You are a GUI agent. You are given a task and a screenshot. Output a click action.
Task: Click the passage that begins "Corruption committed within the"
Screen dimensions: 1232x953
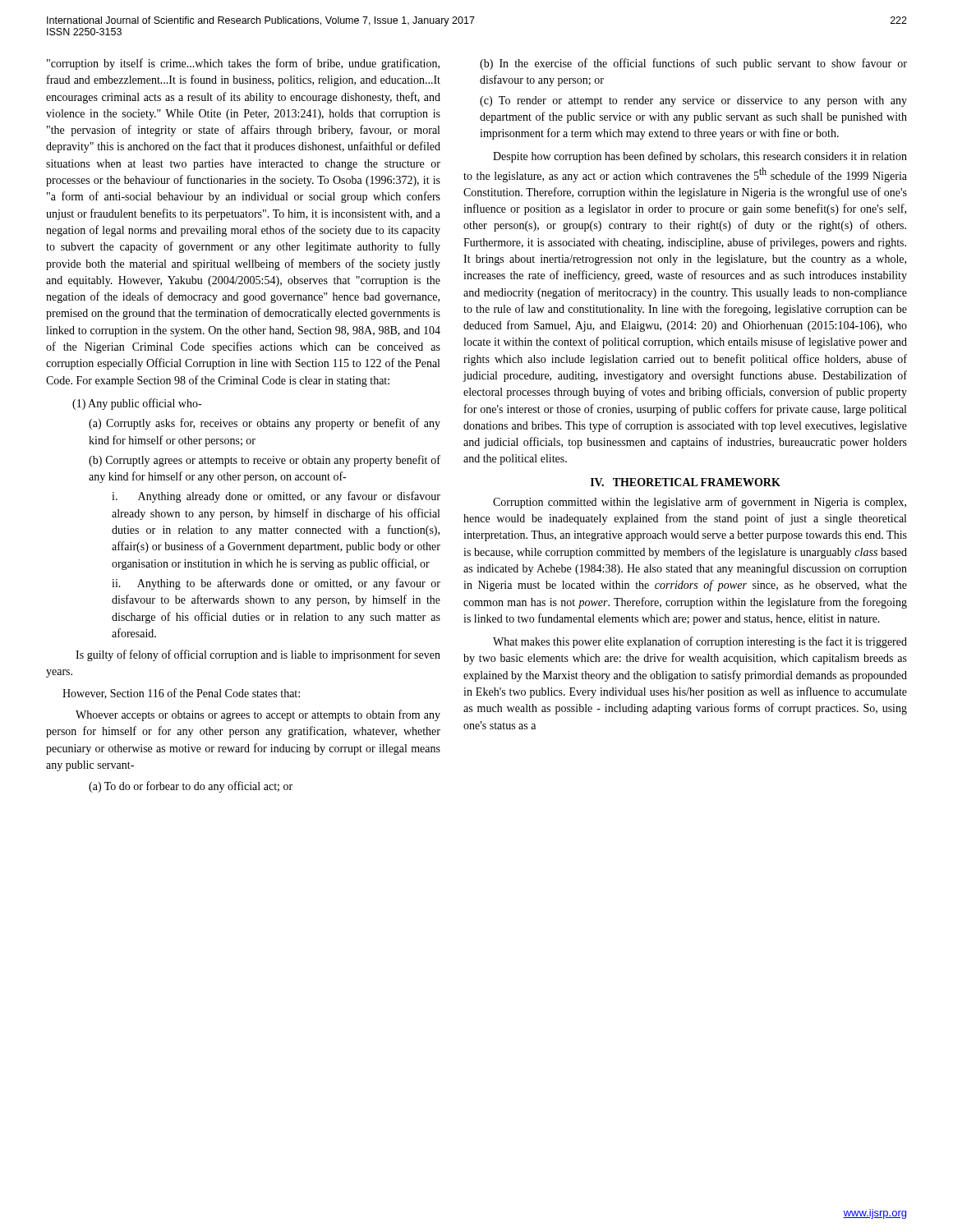[x=685, y=561]
